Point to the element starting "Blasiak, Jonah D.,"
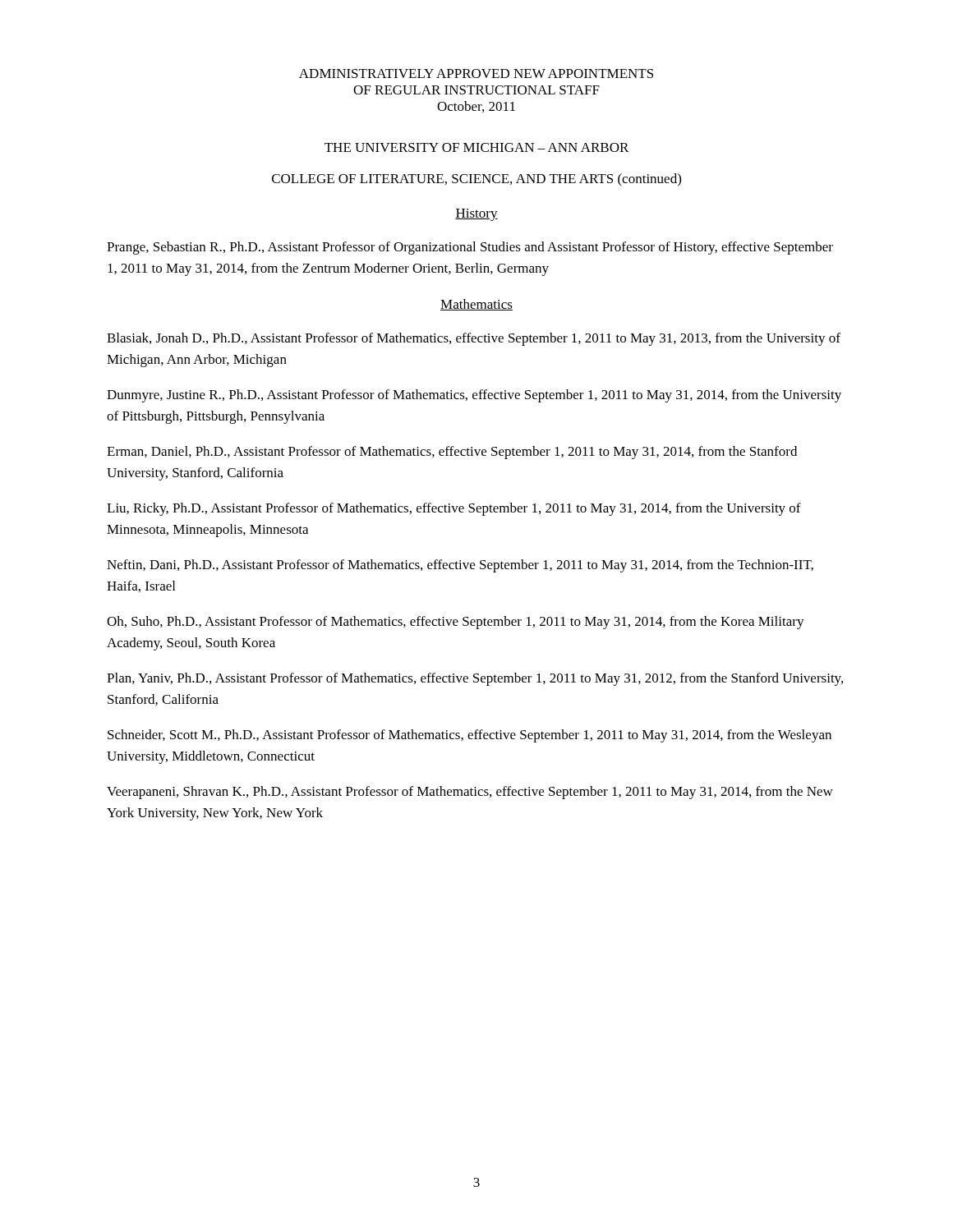The width and height of the screenshot is (953, 1232). pos(474,348)
